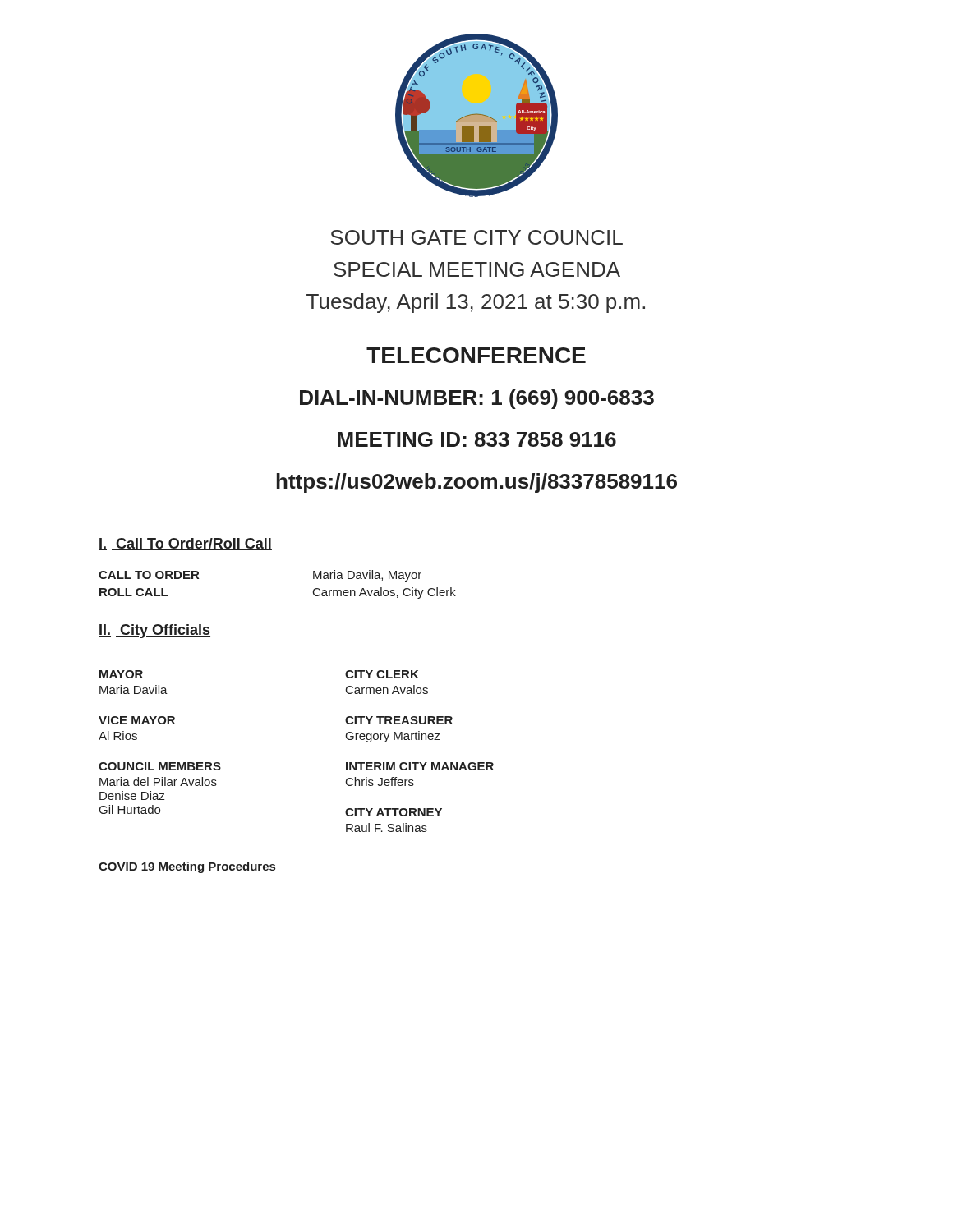Locate the block of text that opens with "MAYOR Maria Davila VICE MAYOR Al Rios"
The width and height of the screenshot is (953, 1232).
pos(121,674)
